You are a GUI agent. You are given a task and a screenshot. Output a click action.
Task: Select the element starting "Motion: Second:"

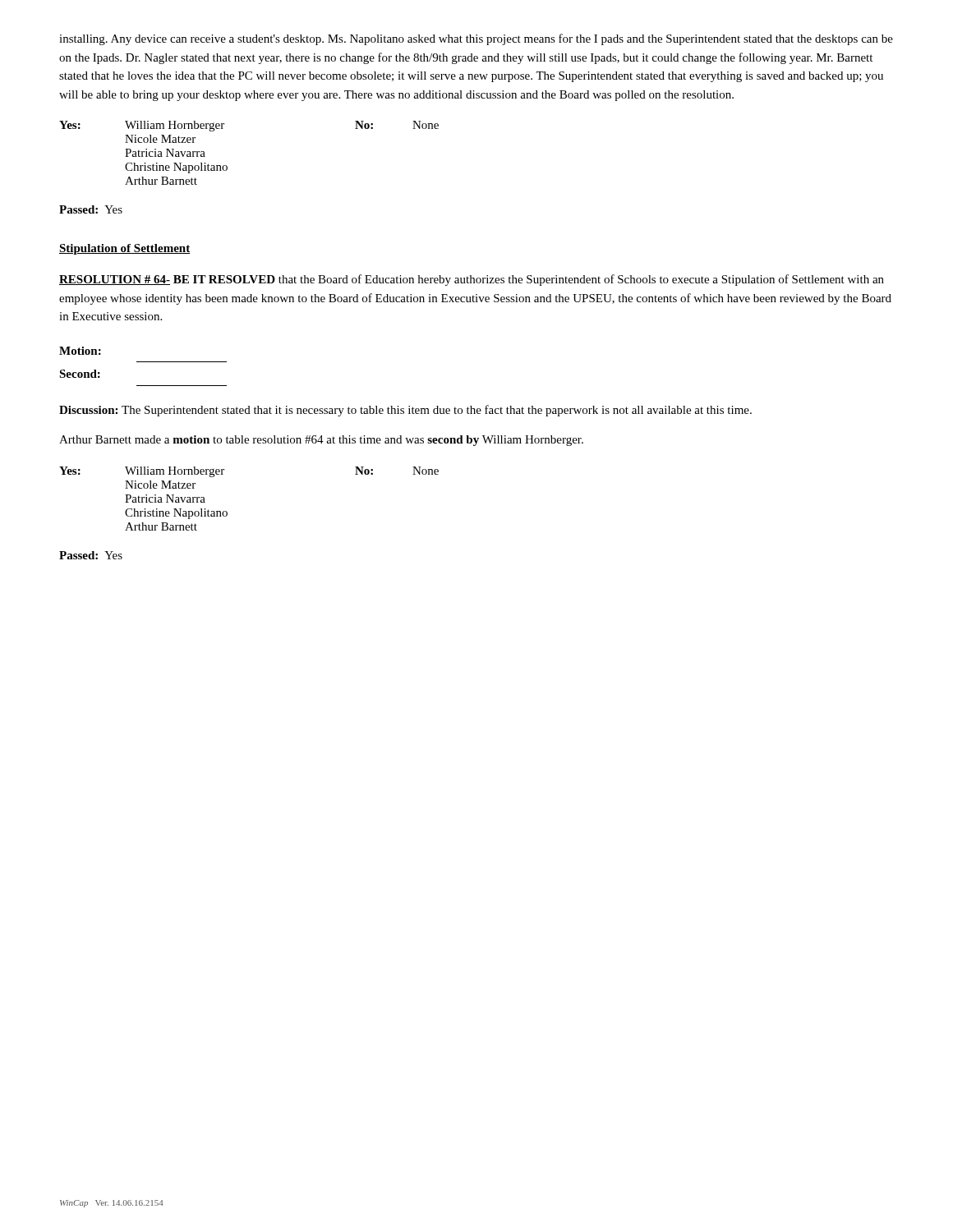click(x=80, y=351)
